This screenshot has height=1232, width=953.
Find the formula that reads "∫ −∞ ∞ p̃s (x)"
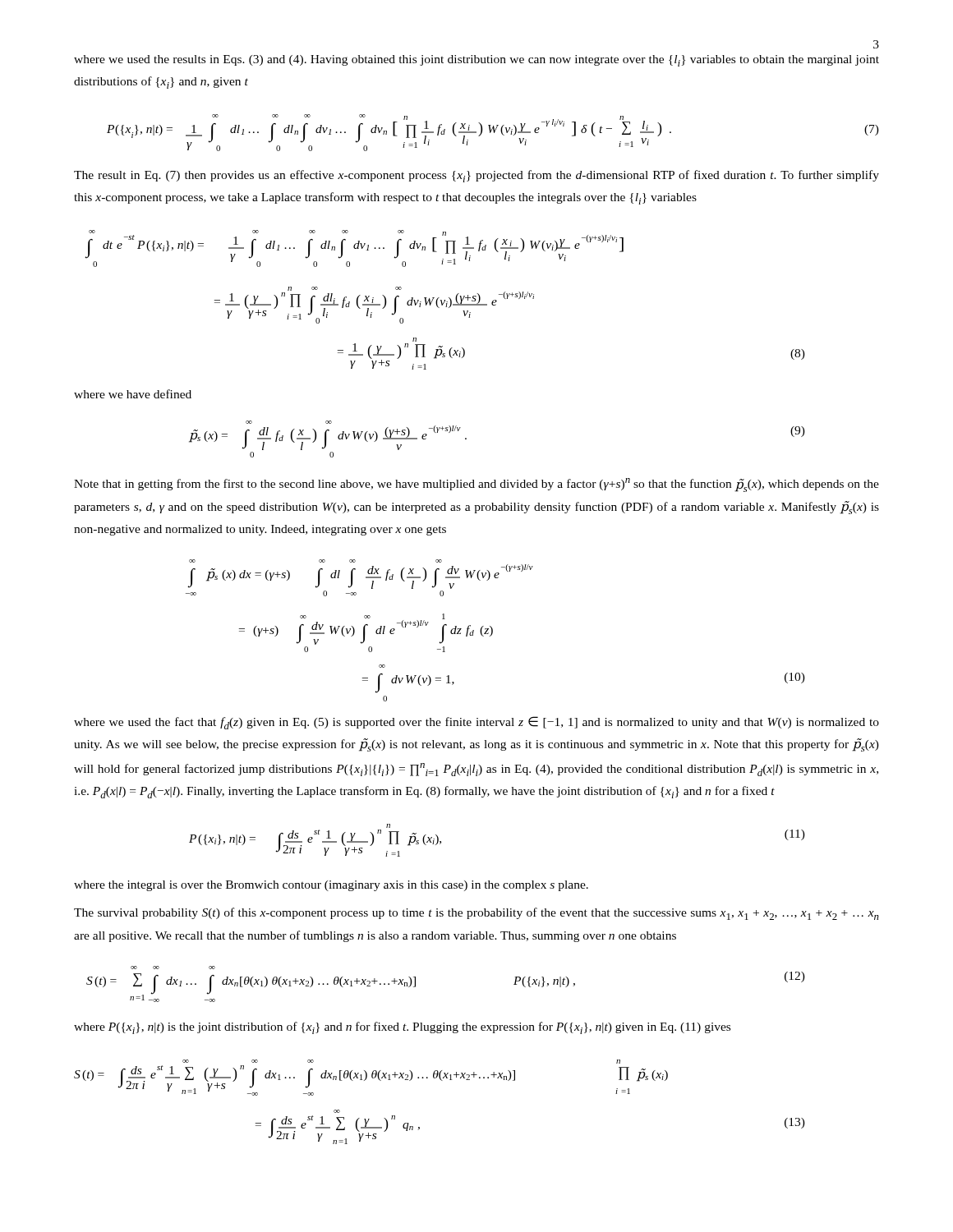tap(476, 625)
